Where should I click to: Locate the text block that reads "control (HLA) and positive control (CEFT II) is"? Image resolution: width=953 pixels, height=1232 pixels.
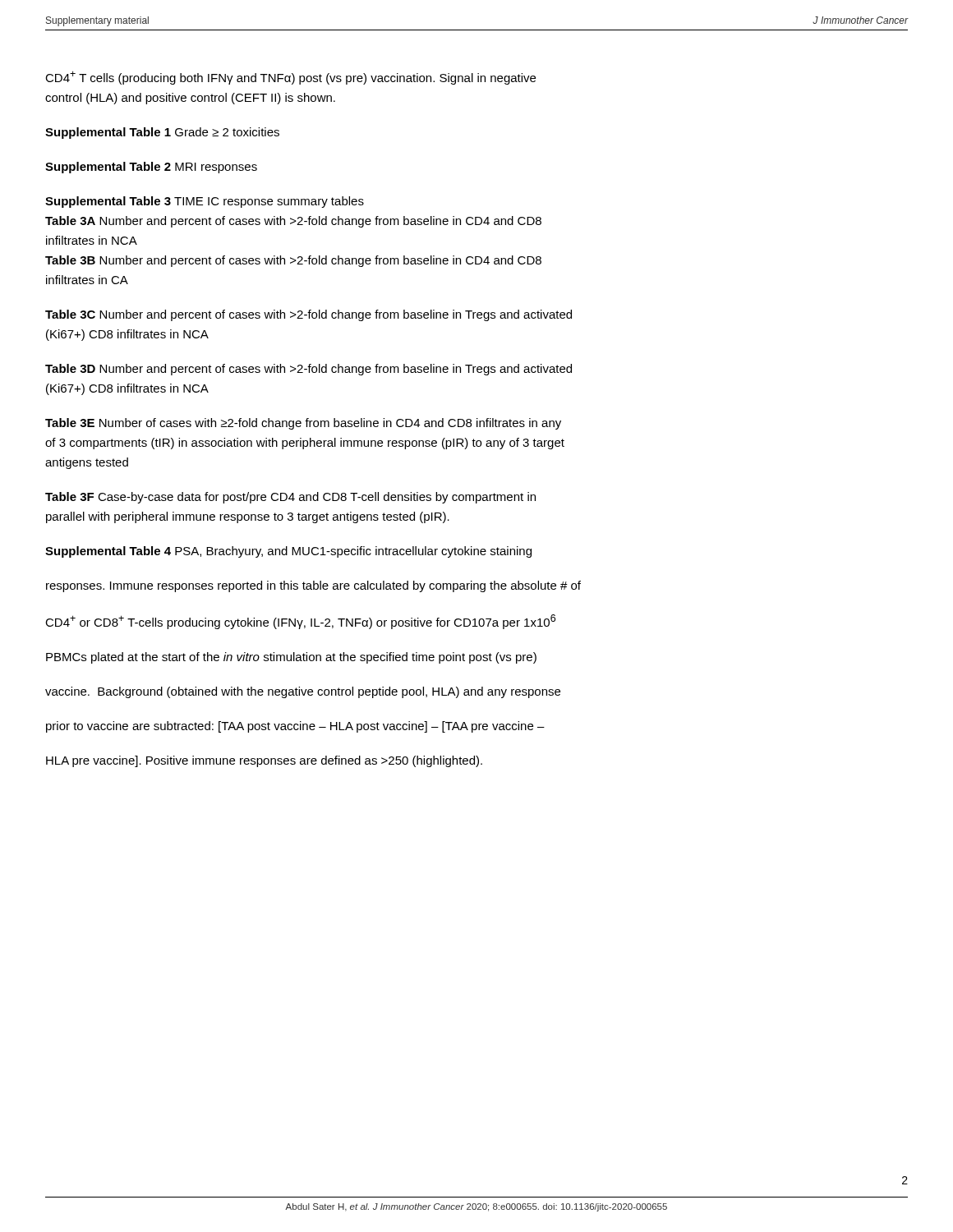[191, 97]
